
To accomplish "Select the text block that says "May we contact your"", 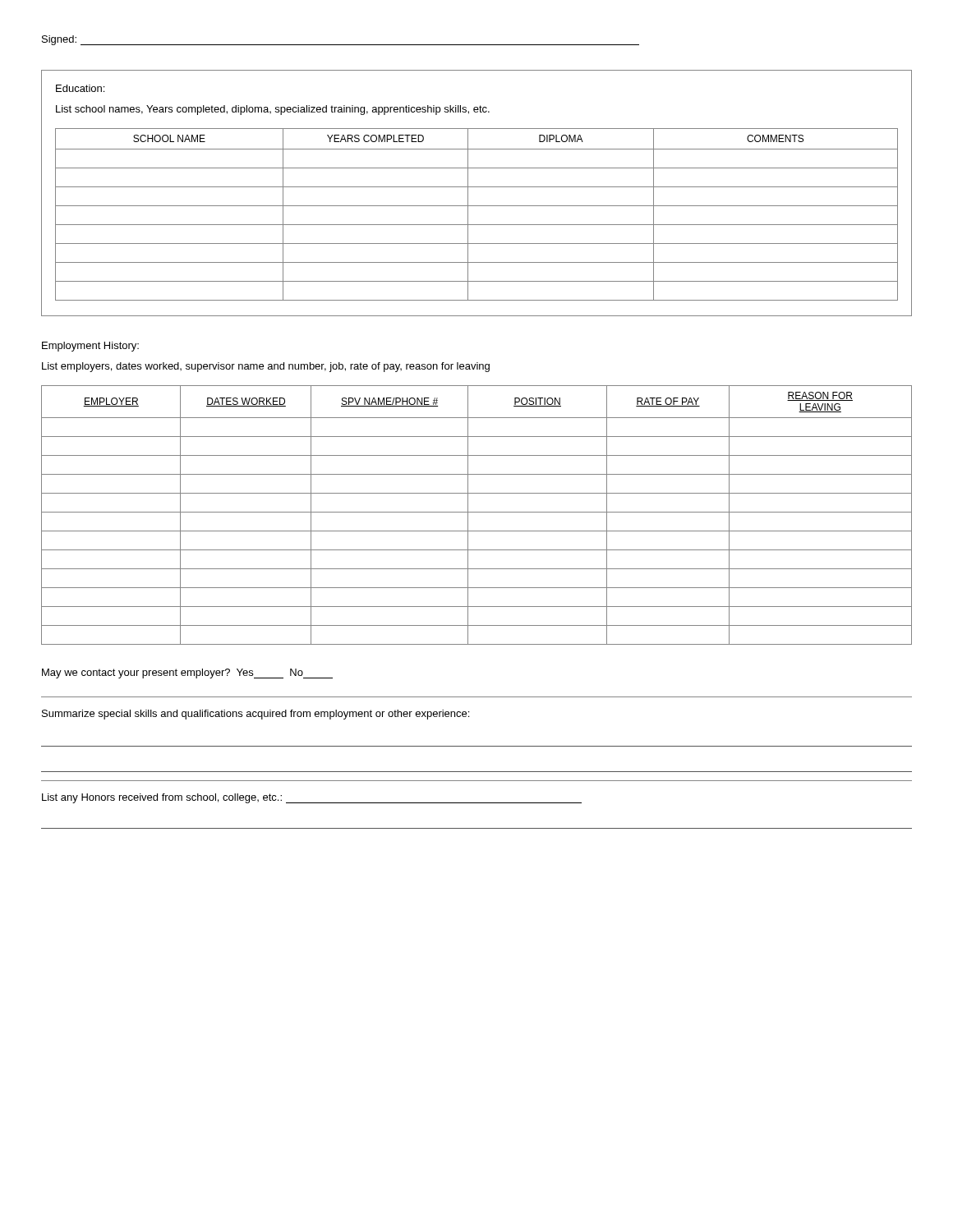I will [187, 672].
